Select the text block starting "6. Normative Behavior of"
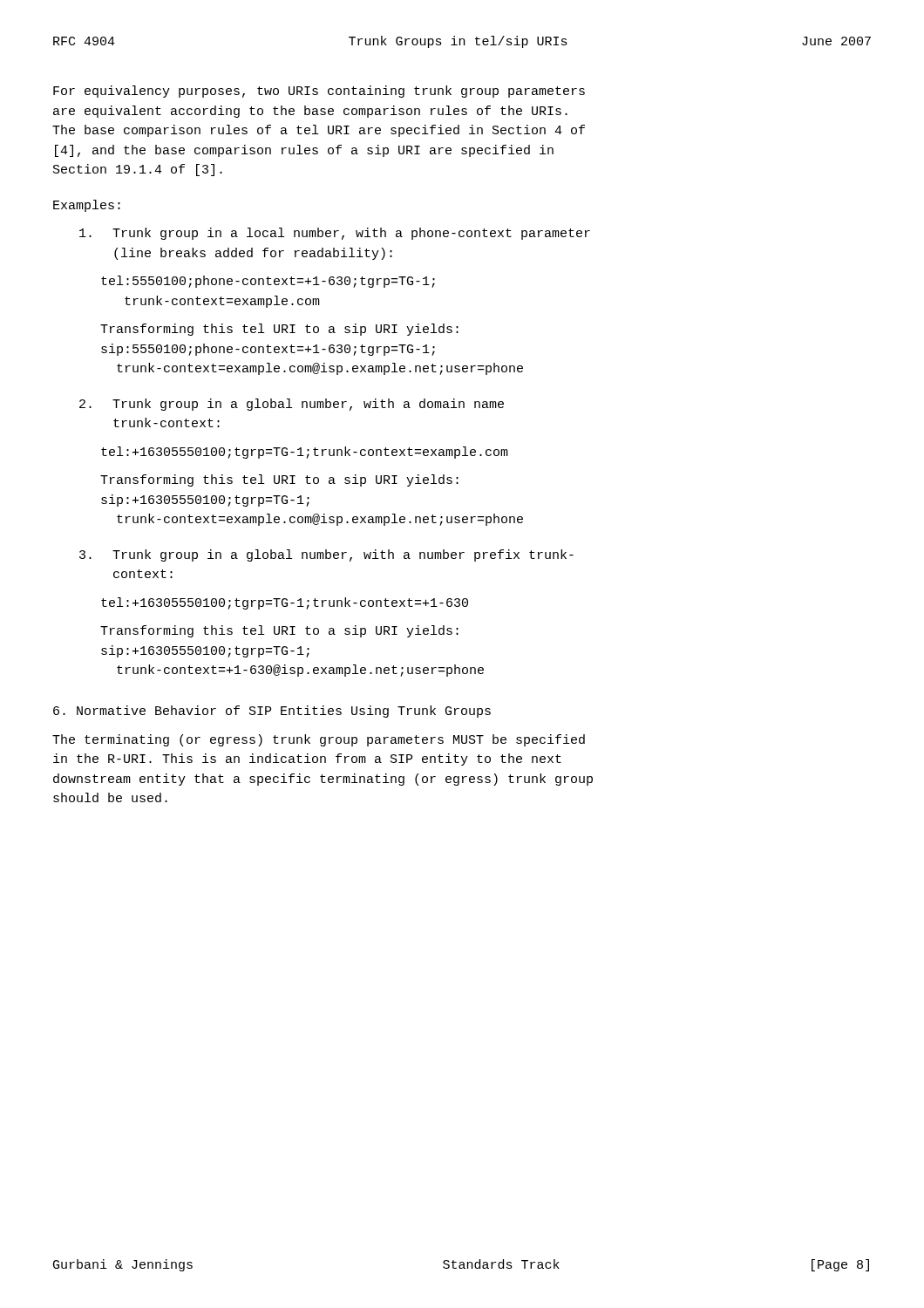Screen dimensions: 1308x924 [272, 712]
